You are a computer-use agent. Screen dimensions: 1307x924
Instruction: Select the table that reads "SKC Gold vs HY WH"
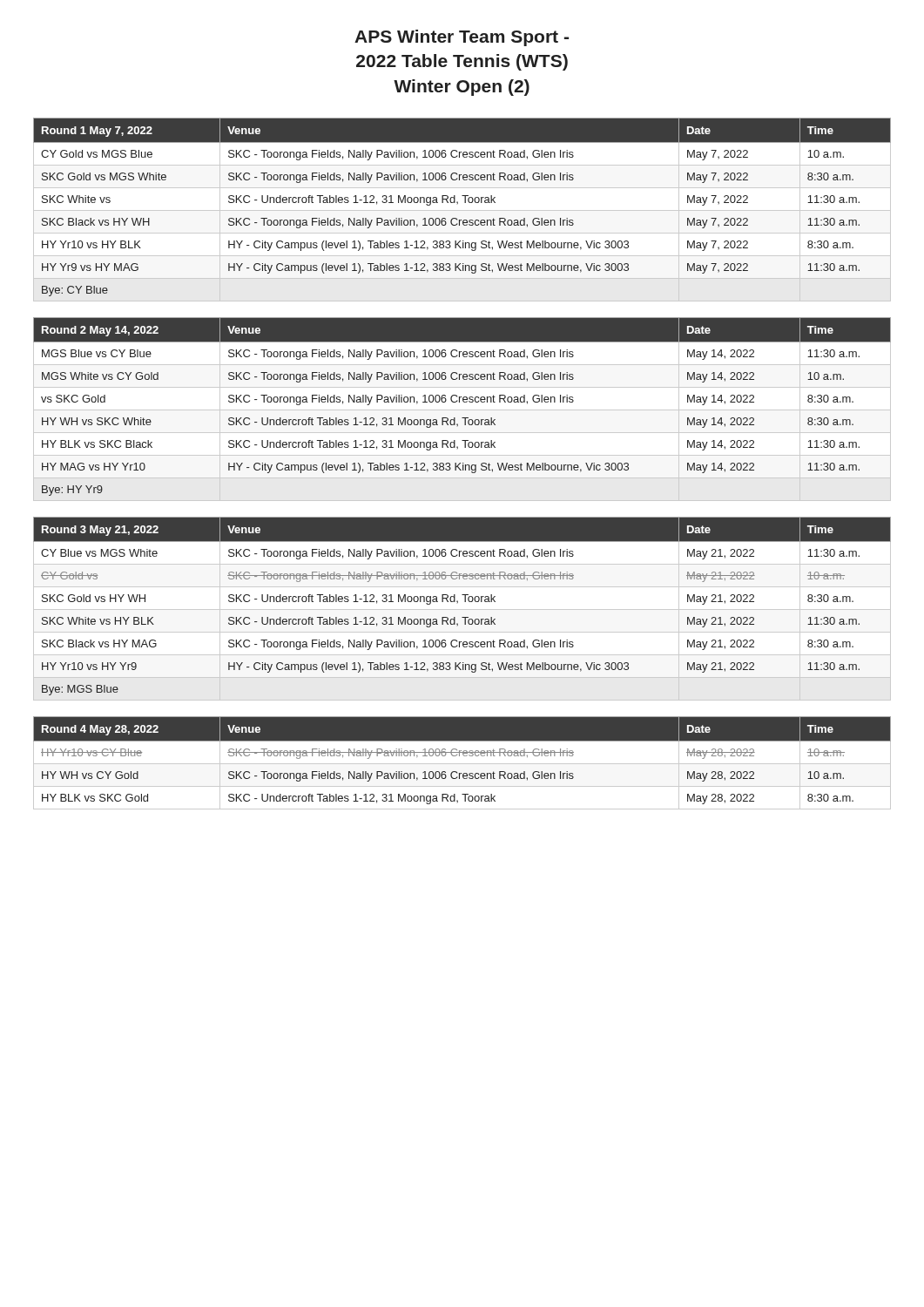462,609
